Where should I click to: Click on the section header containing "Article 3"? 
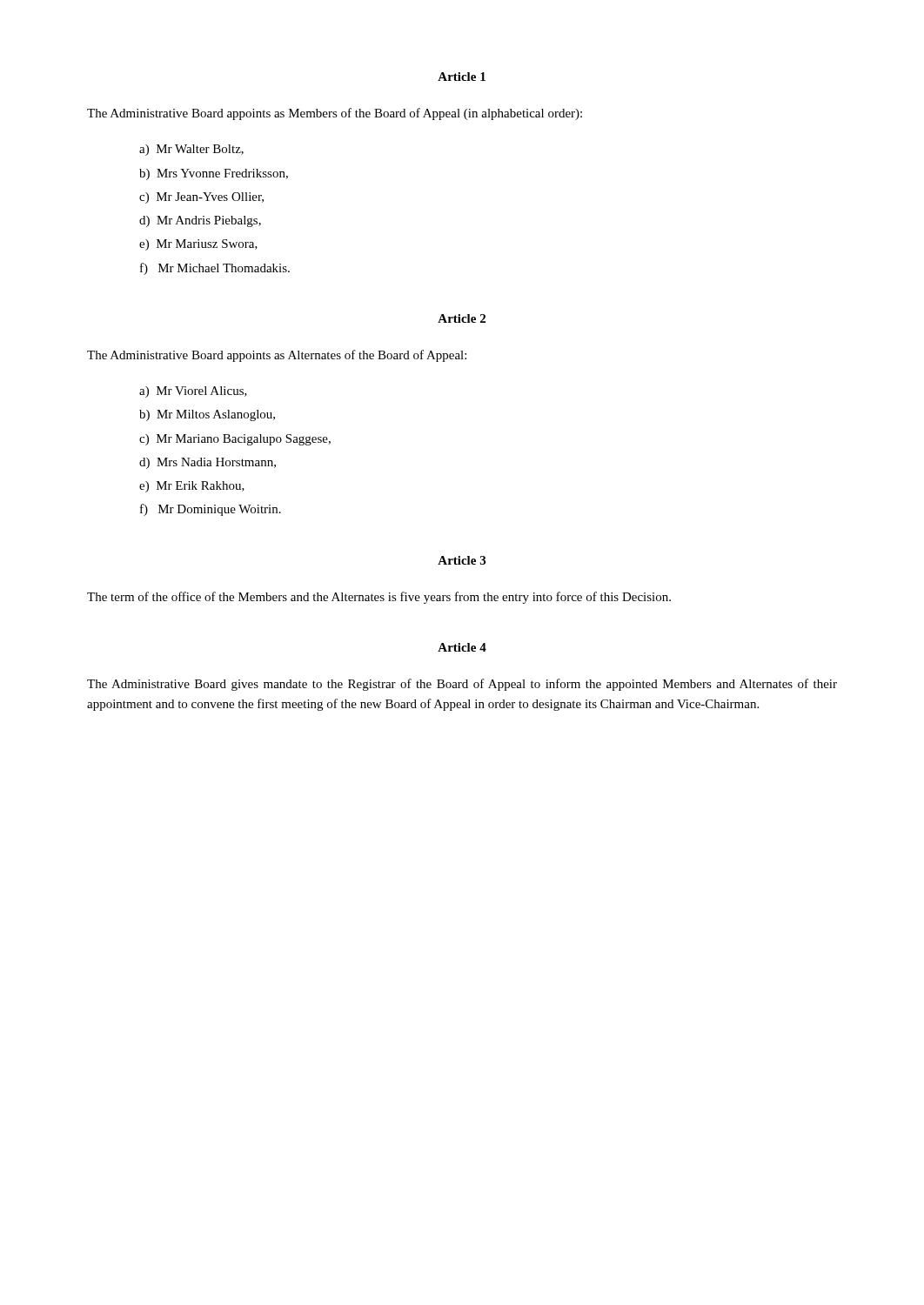[462, 560]
